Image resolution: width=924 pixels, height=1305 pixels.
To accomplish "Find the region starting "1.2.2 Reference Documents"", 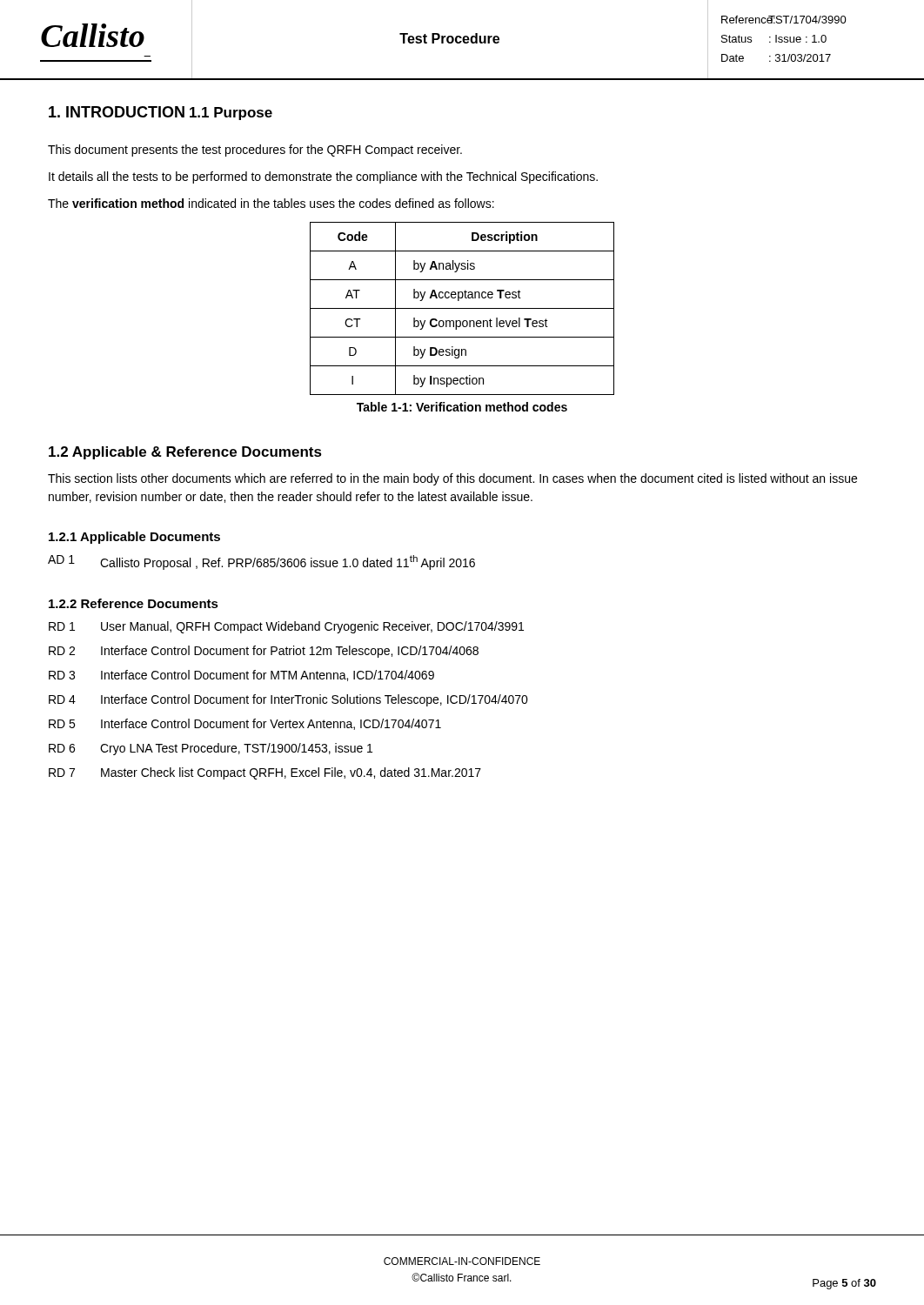I will [x=133, y=603].
